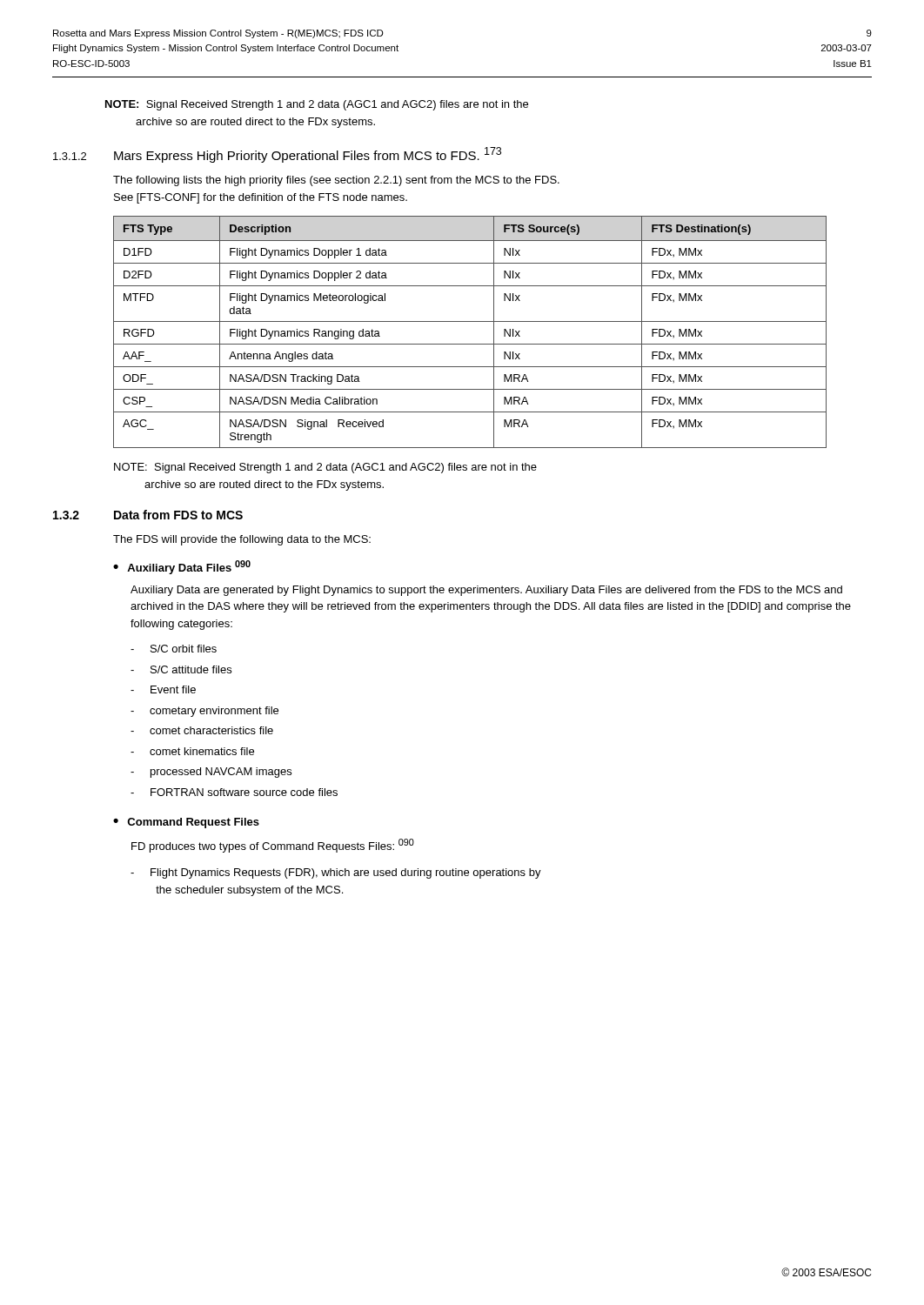Screen dimensions: 1305x924
Task: Click the passage that begins "The following lists"
Action: (337, 188)
